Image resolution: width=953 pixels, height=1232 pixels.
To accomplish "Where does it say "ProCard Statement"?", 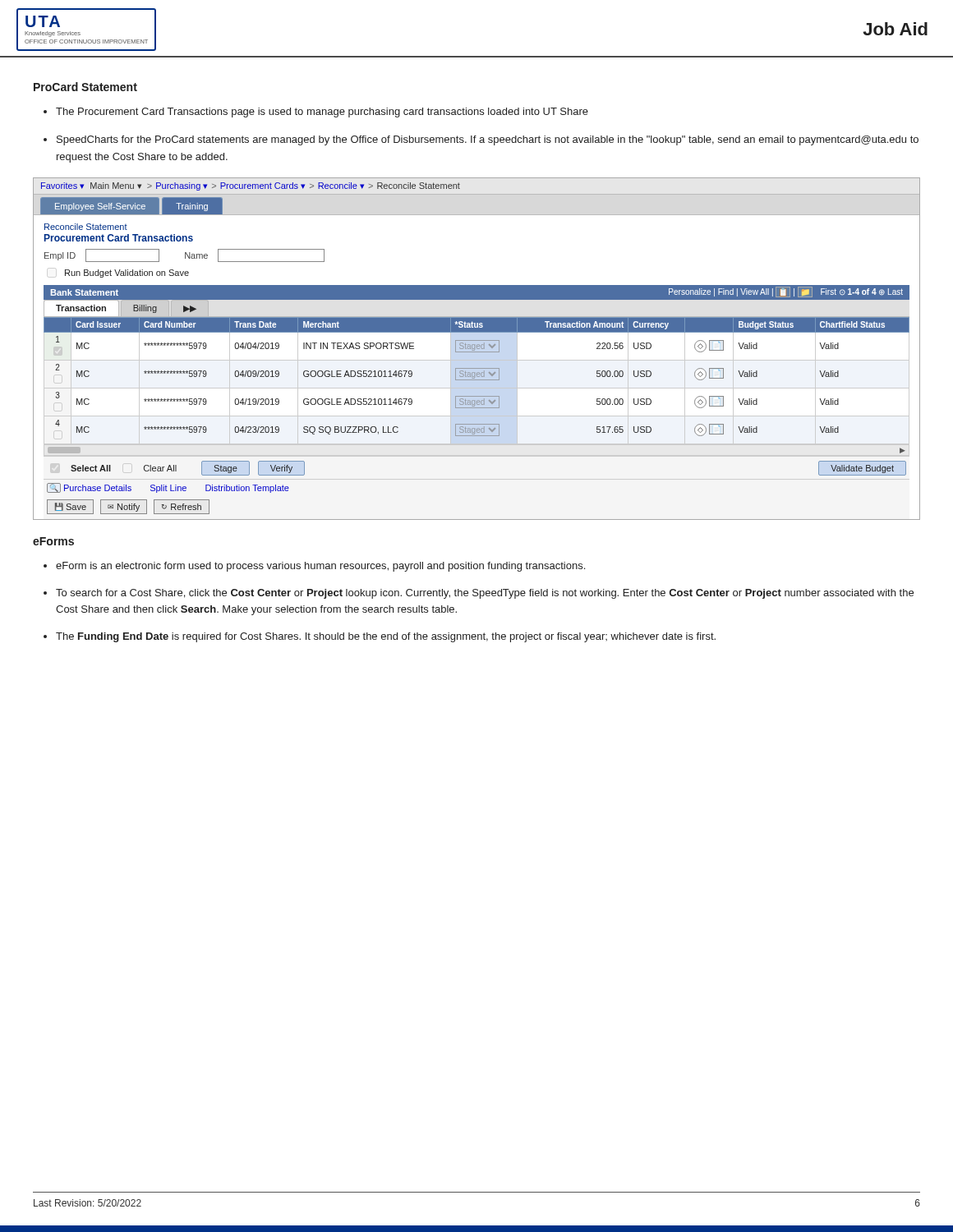I will click(x=85, y=87).
